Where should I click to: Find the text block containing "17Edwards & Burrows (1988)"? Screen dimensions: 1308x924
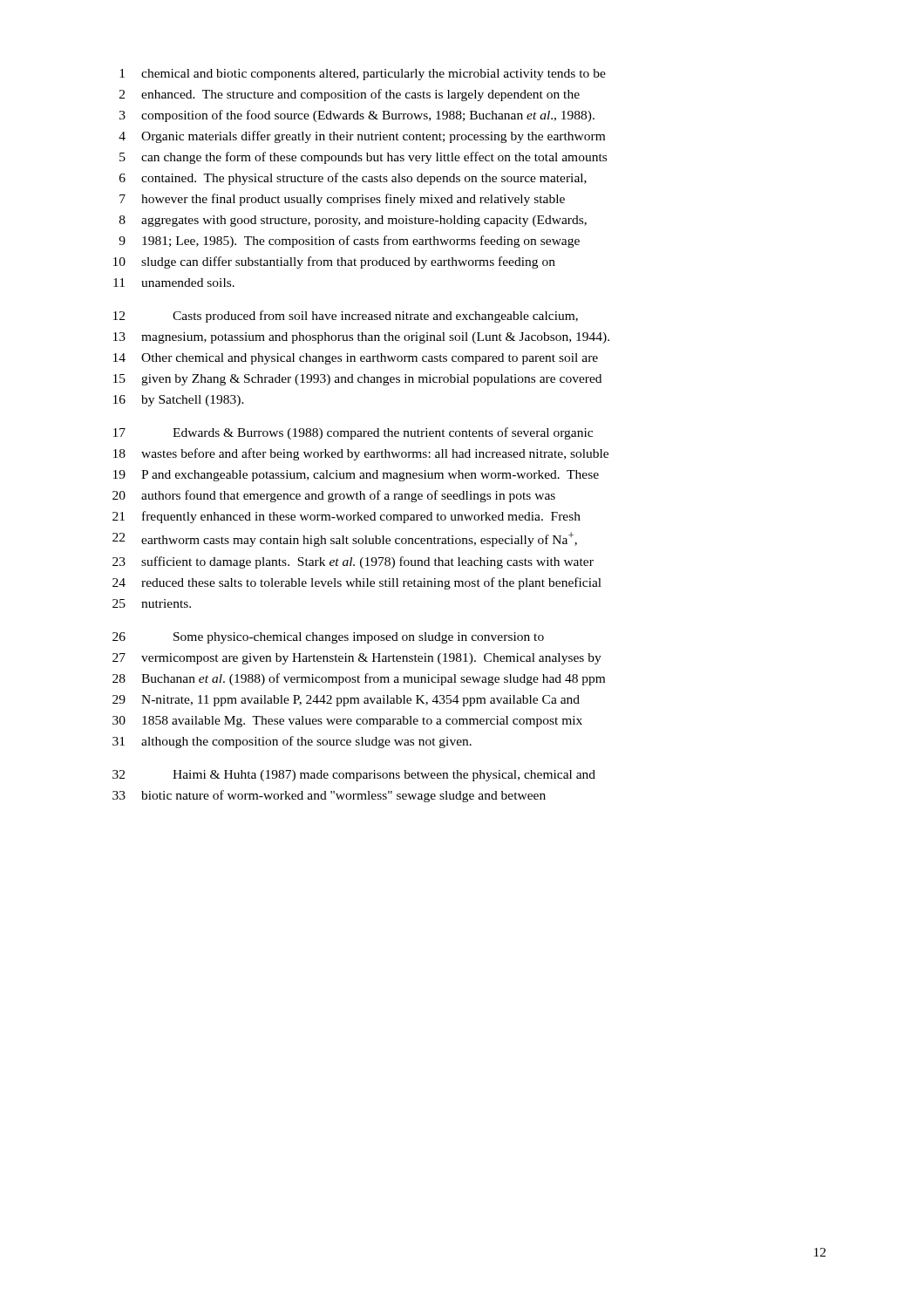point(462,518)
